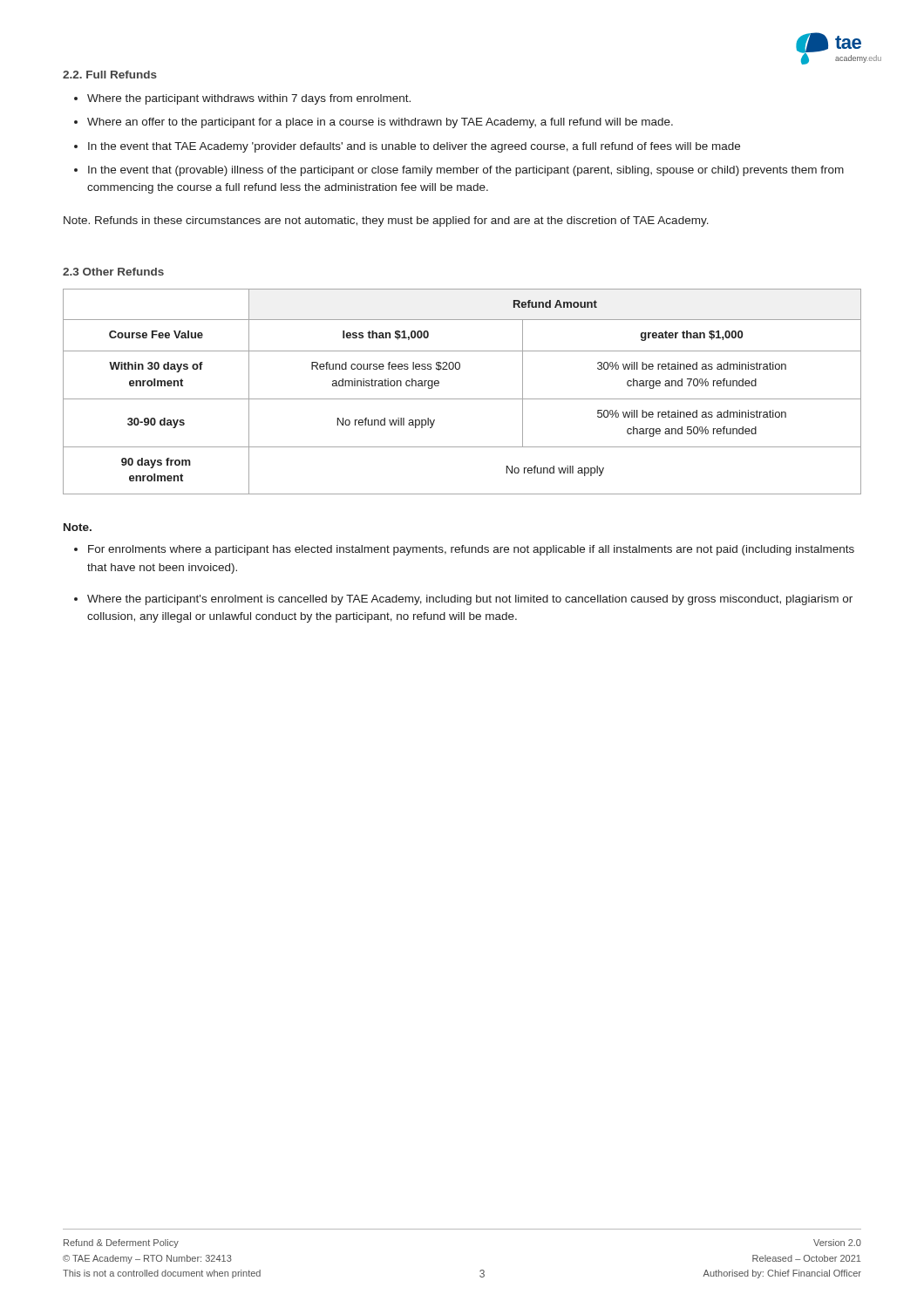924x1308 pixels.
Task: Find the section header containing "2.3 Other Refunds"
Action: [113, 271]
